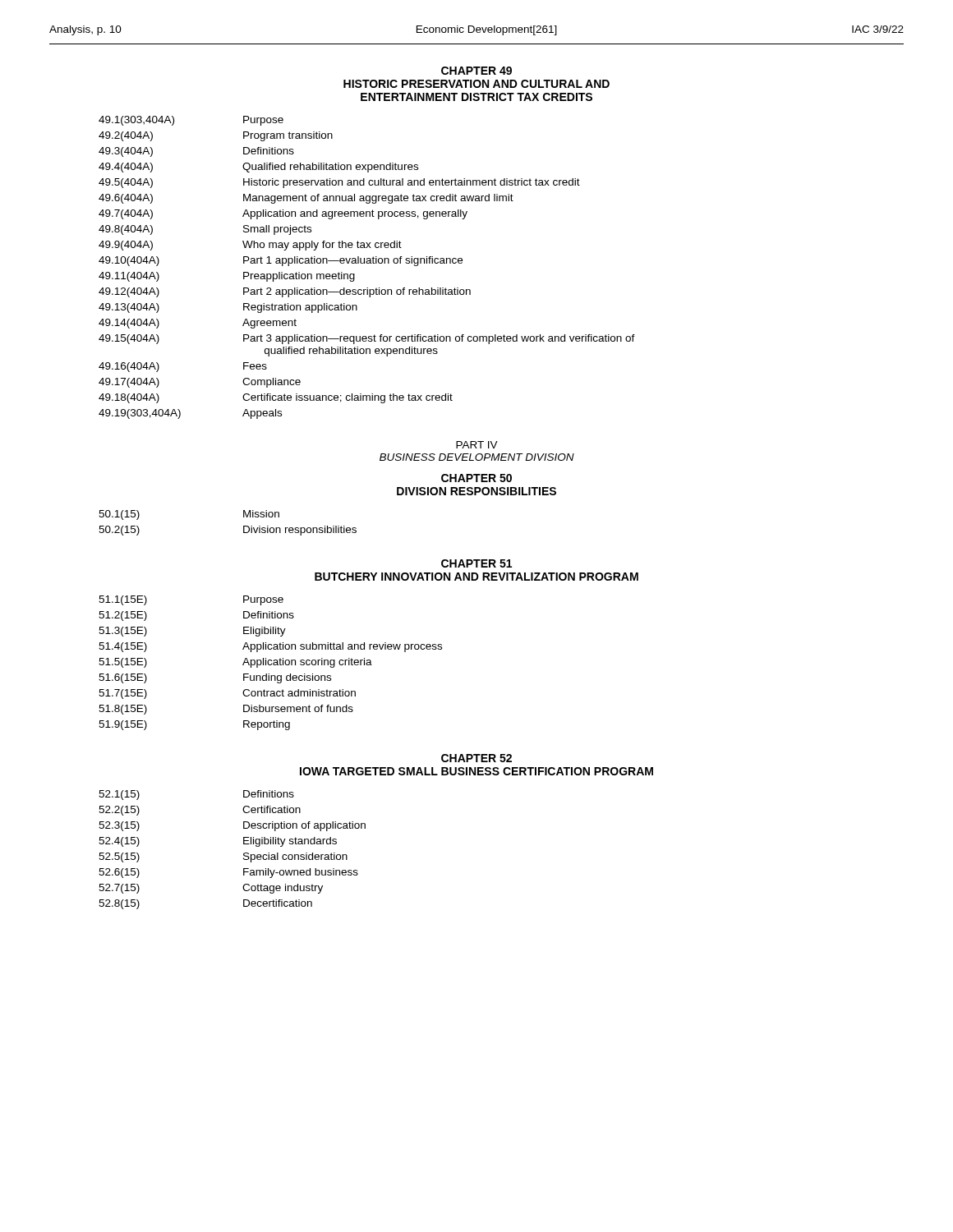Click where it says "CHAPTER 51 BUTCHERY INNOVATION AND REVITALIZATION PROGRAM"
The image size is (953, 1232).
476,570
